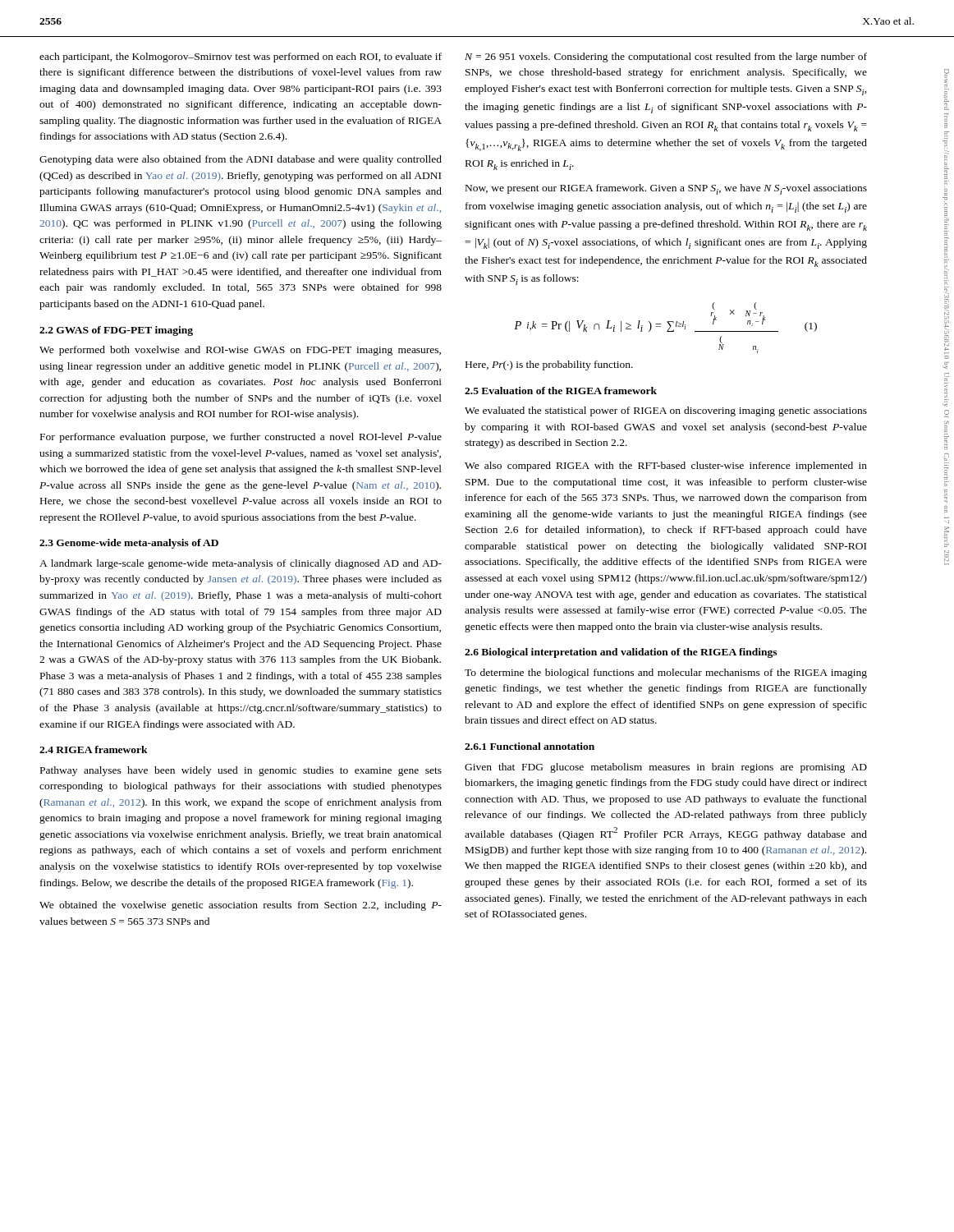This screenshot has height=1232, width=954.
Task: Find the section header on this page that starts "2.6 Biological interpretation and validation"
Action: pos(621,652)
